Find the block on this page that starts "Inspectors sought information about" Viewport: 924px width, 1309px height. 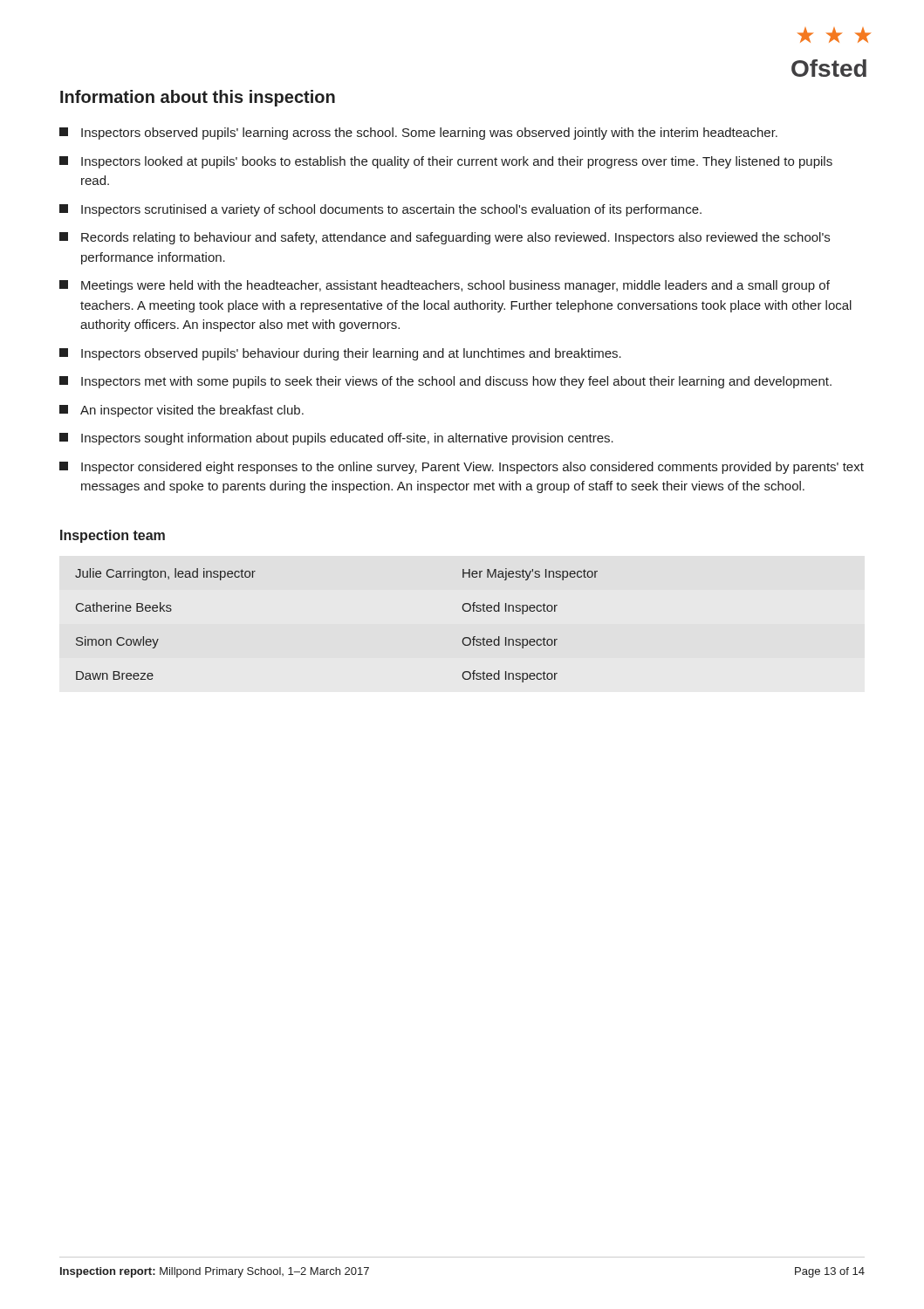[462, 438]
